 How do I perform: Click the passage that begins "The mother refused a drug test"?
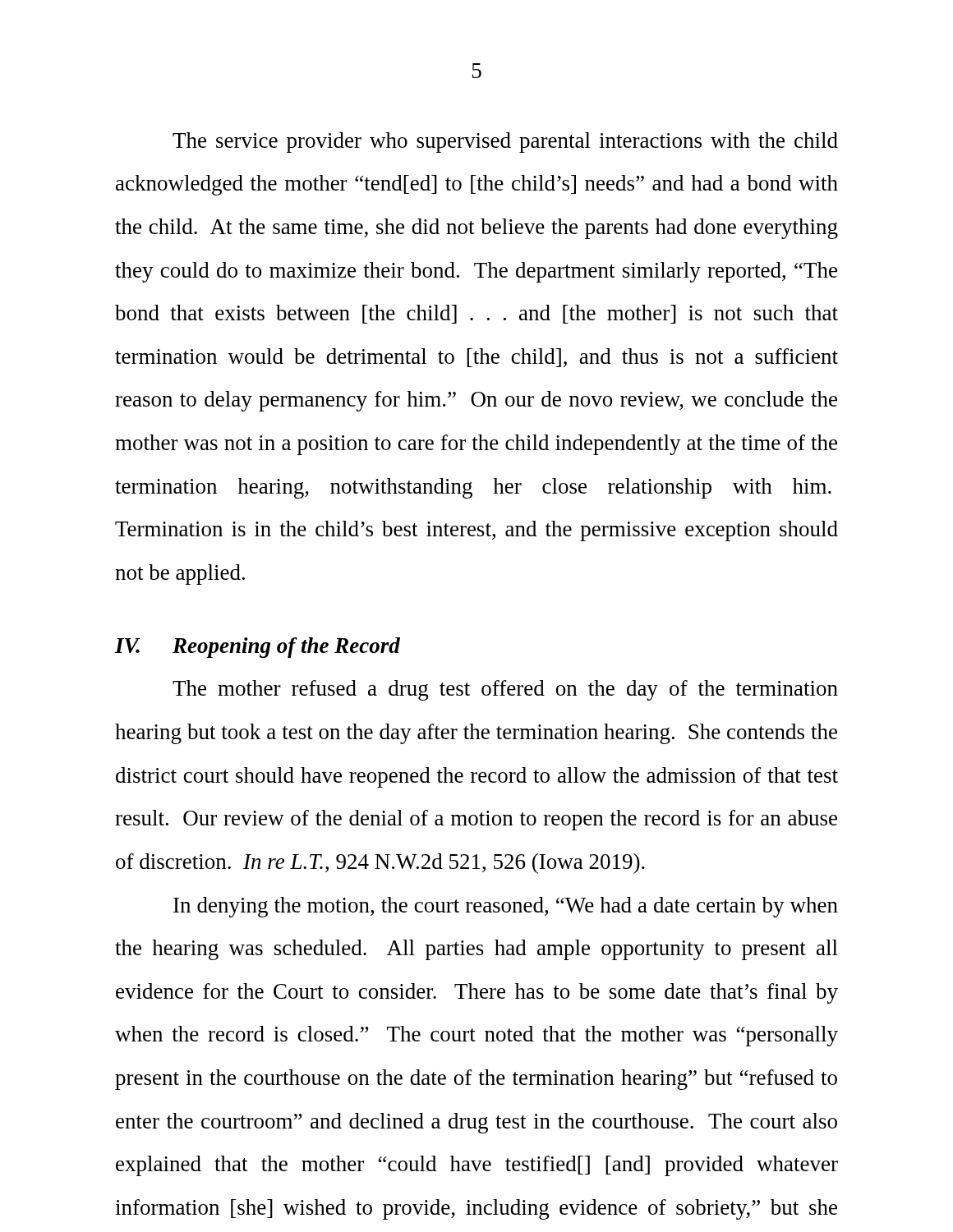pyautogui.click(x=476, y=775)
